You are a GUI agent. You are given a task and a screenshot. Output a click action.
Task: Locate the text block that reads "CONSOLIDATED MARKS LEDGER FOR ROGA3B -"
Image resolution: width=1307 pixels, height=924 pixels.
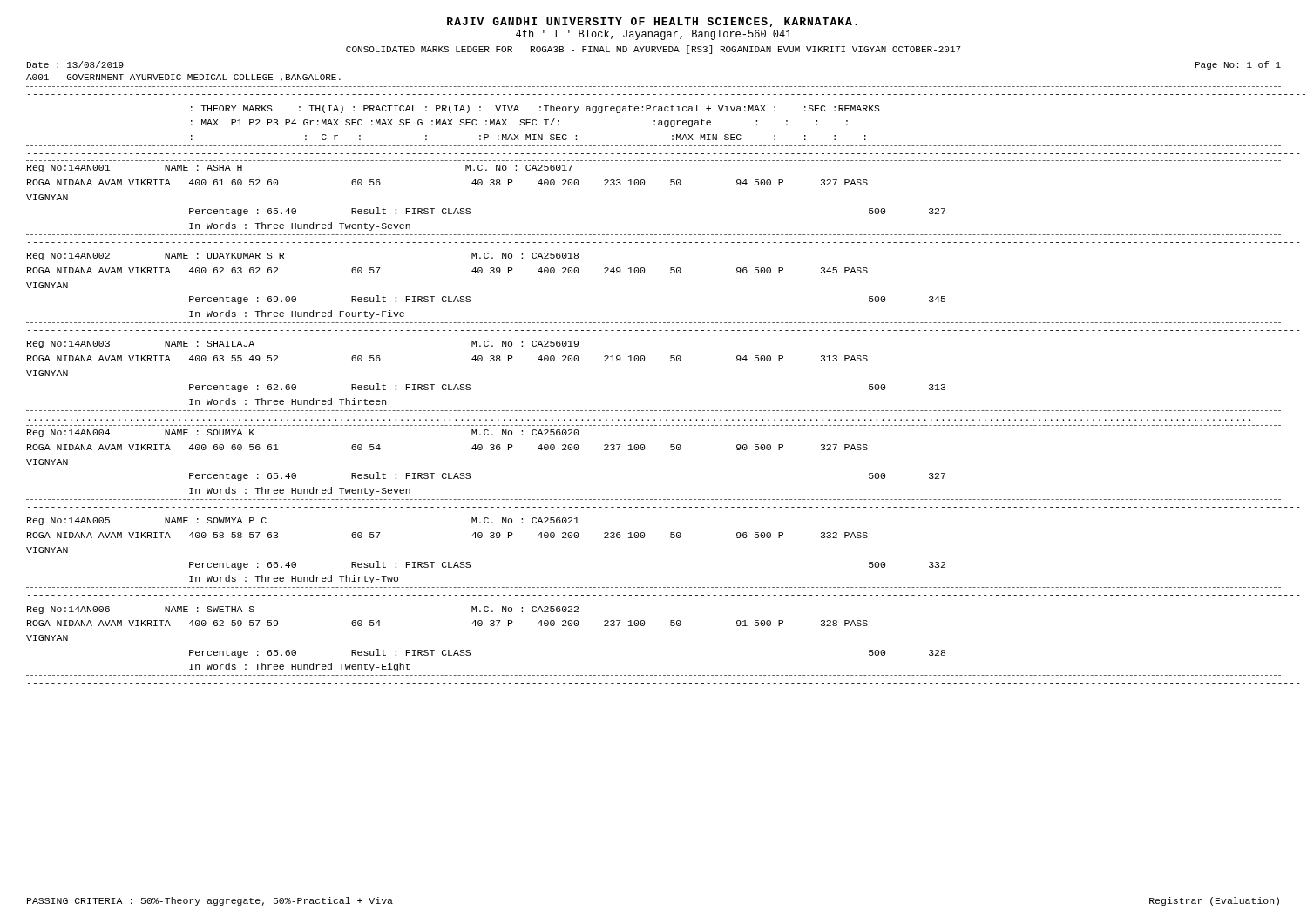[654, 50]
